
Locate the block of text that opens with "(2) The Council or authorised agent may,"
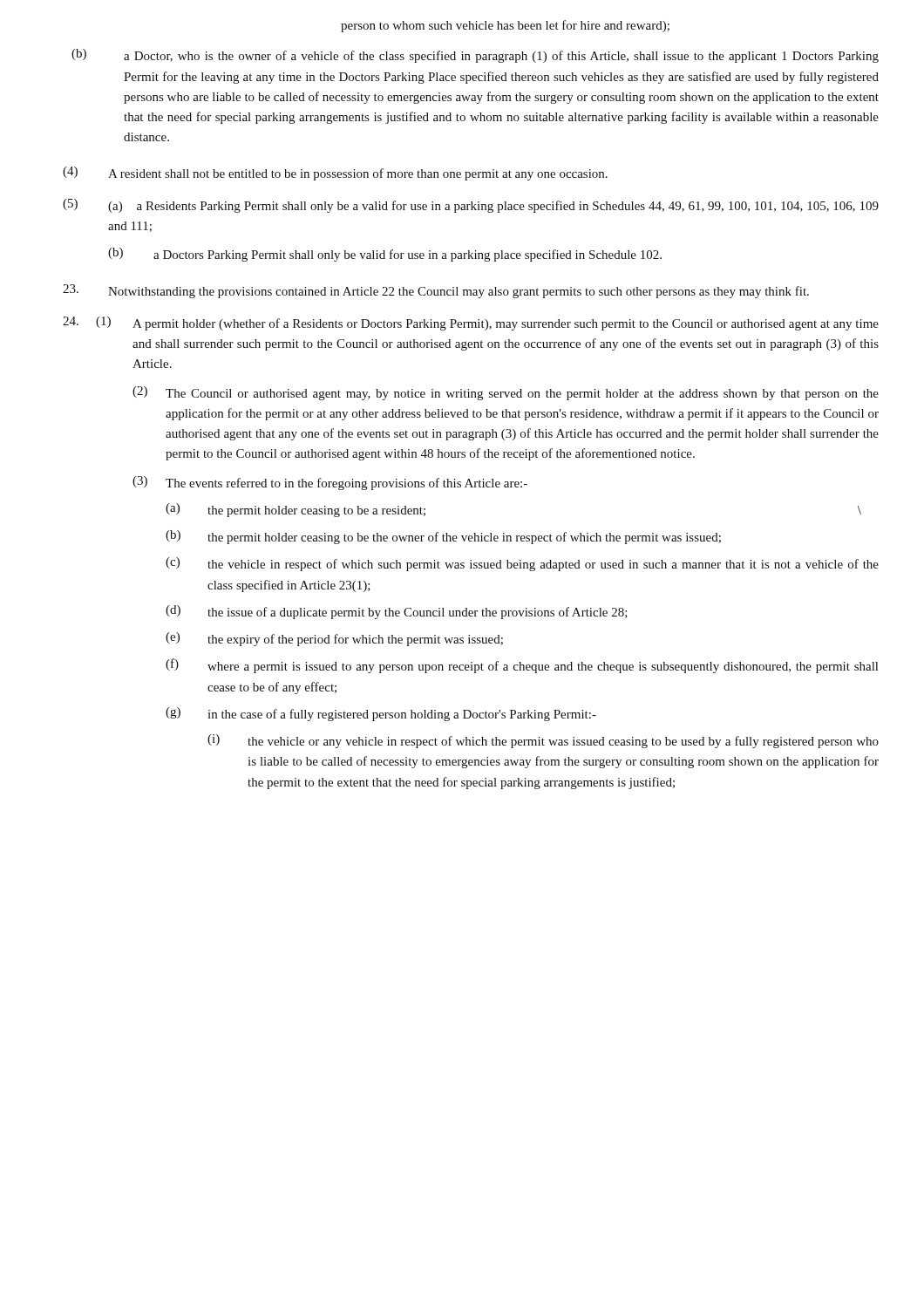coord(471,424)
